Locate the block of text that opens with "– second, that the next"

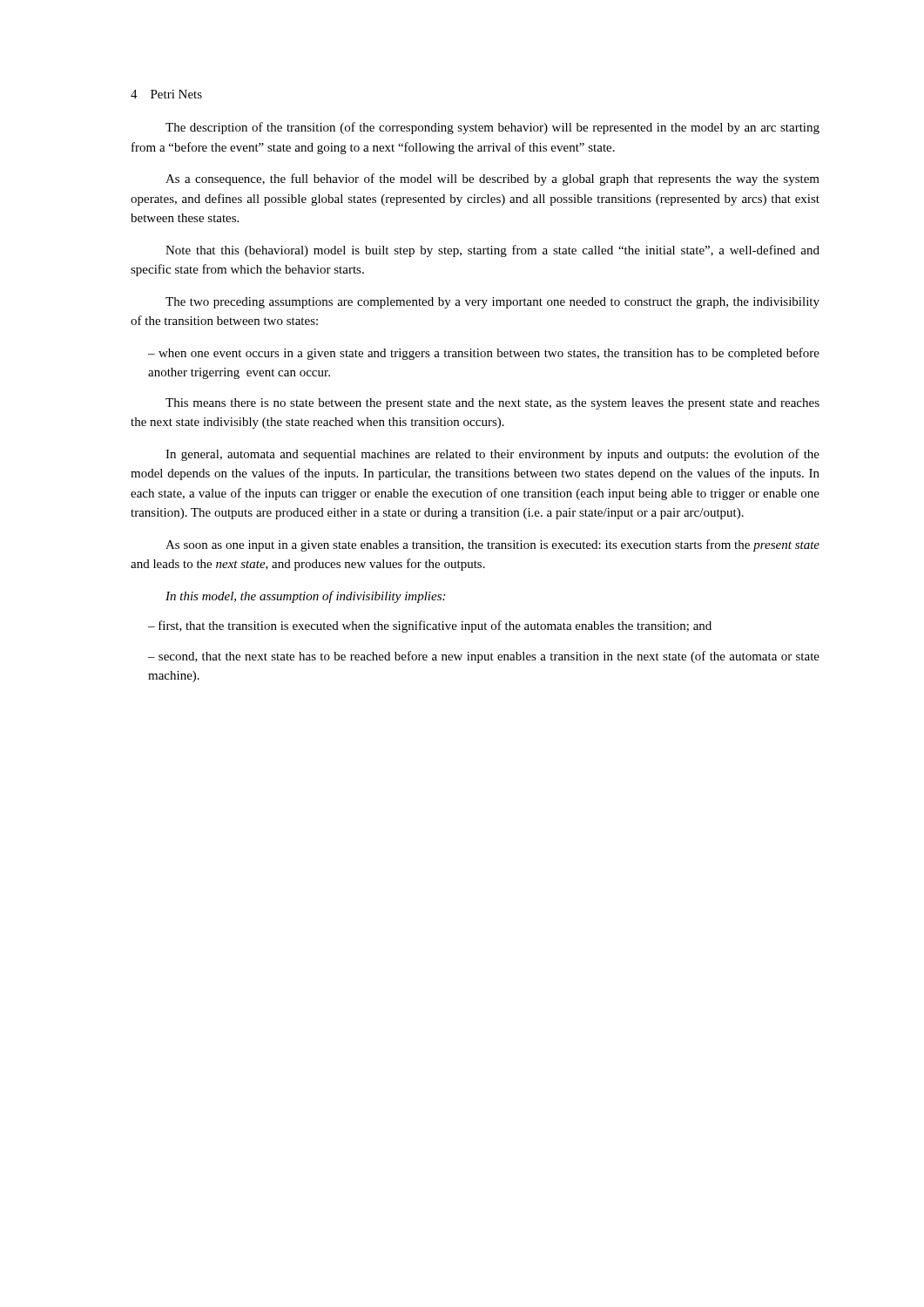(x=475, y=666)
